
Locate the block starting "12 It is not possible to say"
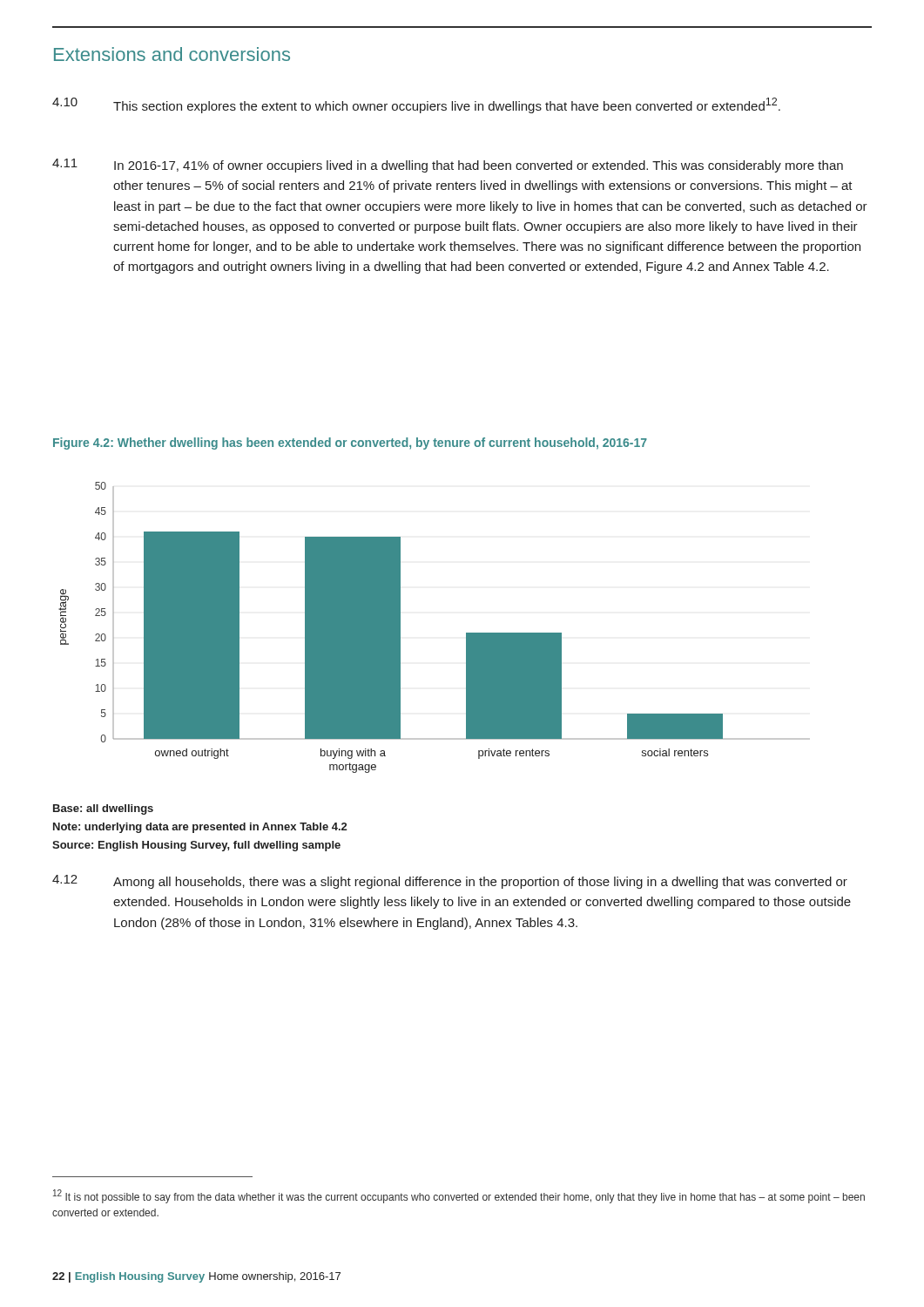click(x=459, y=1204)
